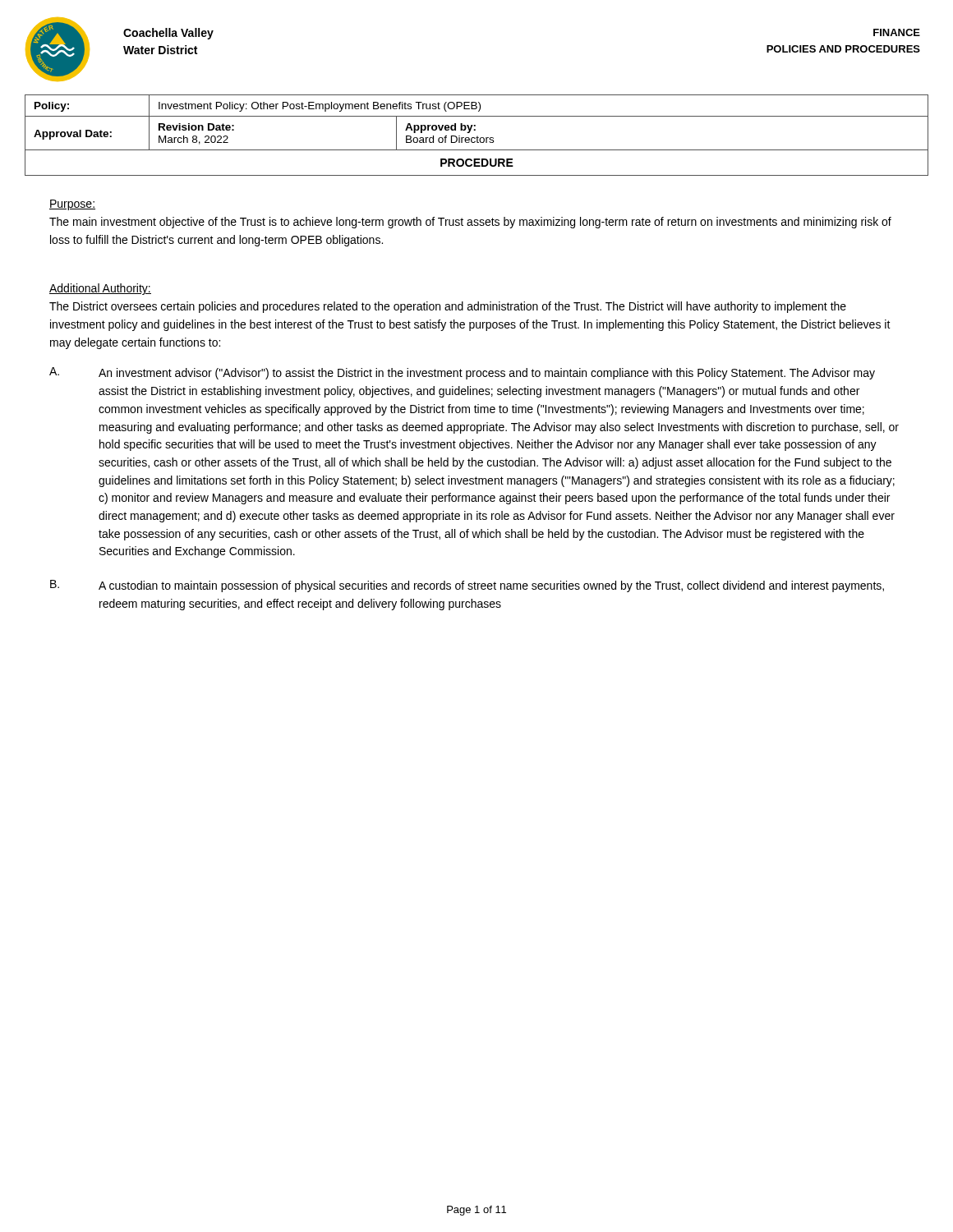Locate the text starting "Coachella Valley Water District"
Screen dimensions: 1232x953
click(168, 41)
